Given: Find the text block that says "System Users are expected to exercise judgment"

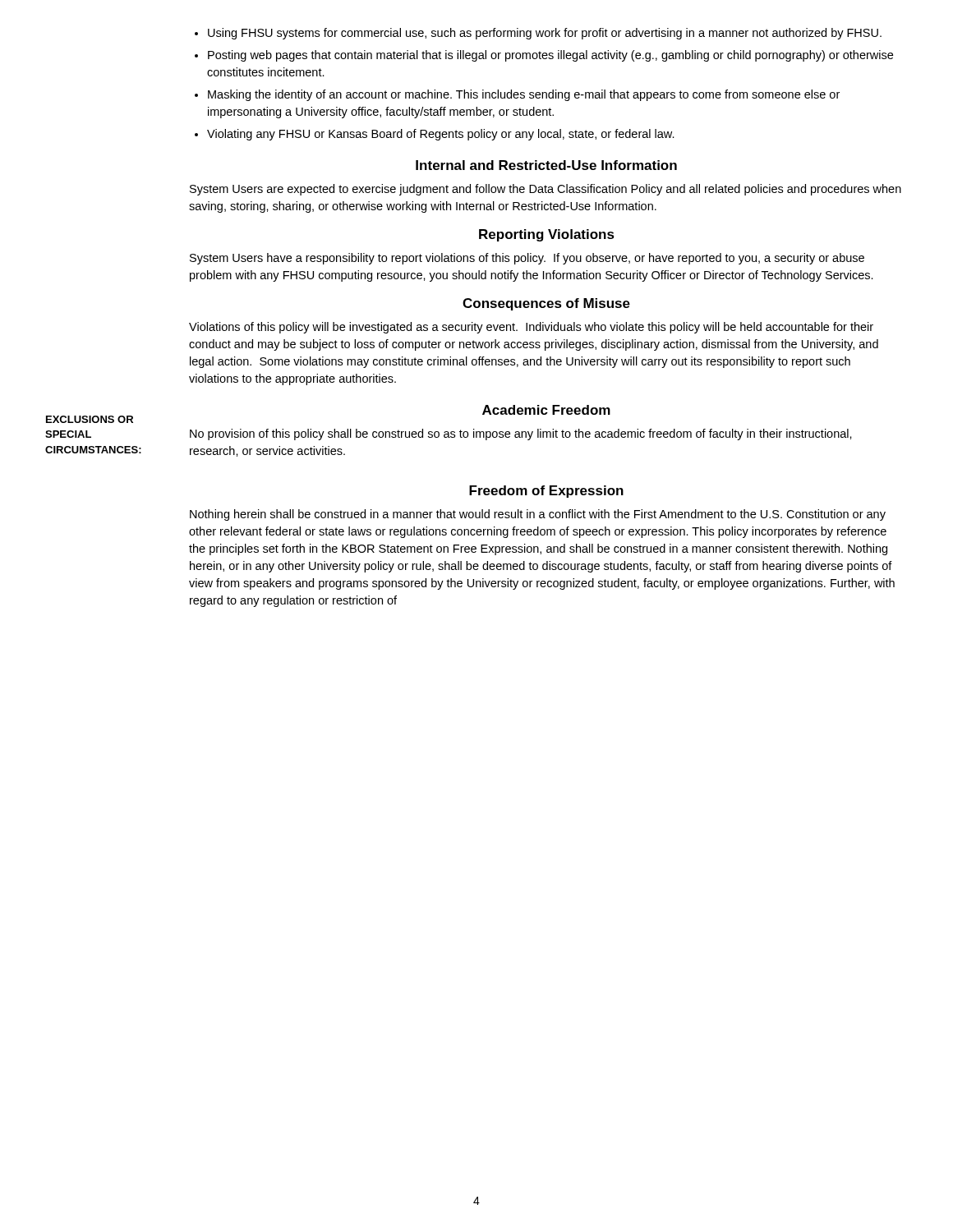Looking at the screenshot, I should 545,198.
